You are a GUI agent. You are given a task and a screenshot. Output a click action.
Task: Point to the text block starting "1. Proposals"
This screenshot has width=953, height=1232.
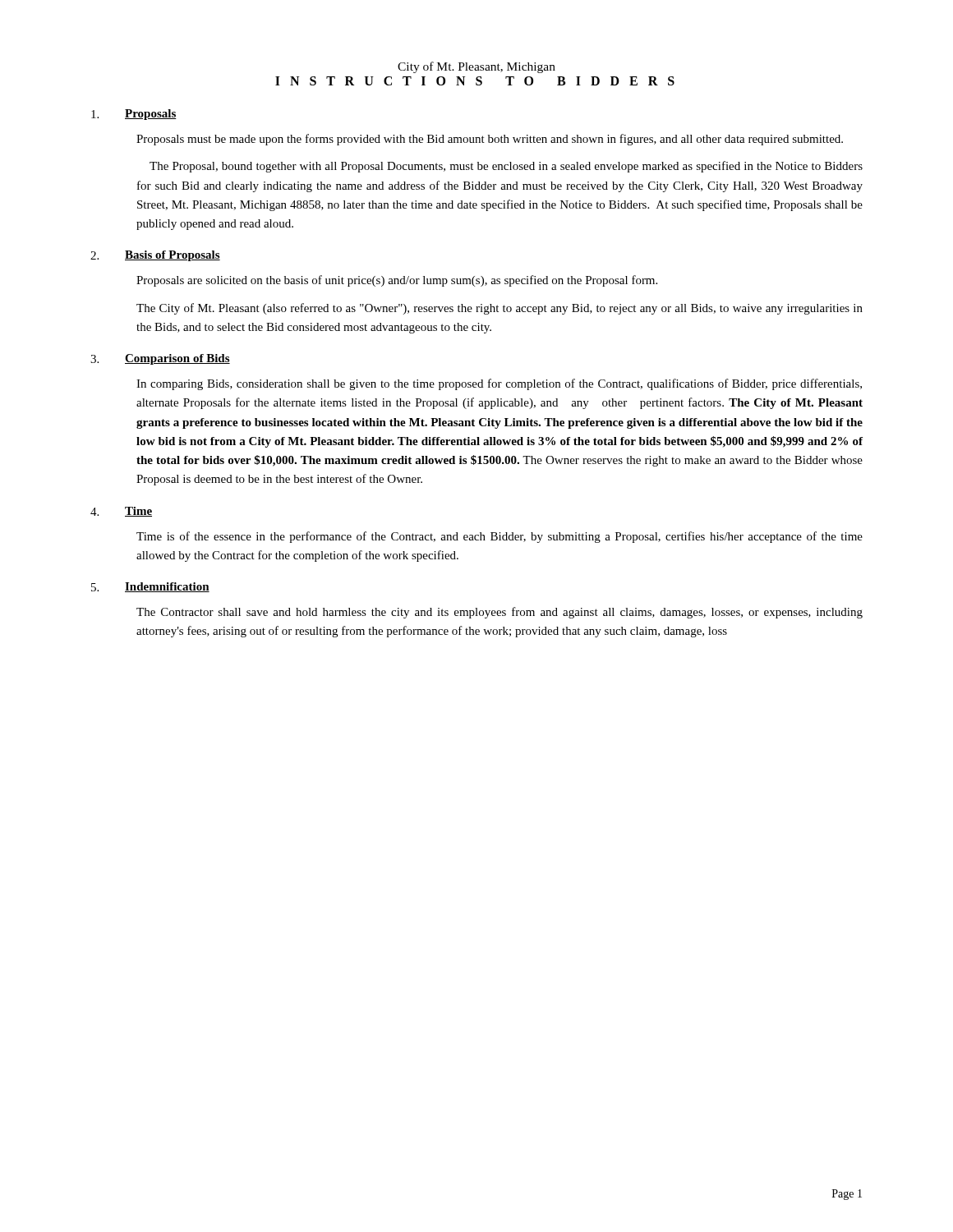[133, 114]
